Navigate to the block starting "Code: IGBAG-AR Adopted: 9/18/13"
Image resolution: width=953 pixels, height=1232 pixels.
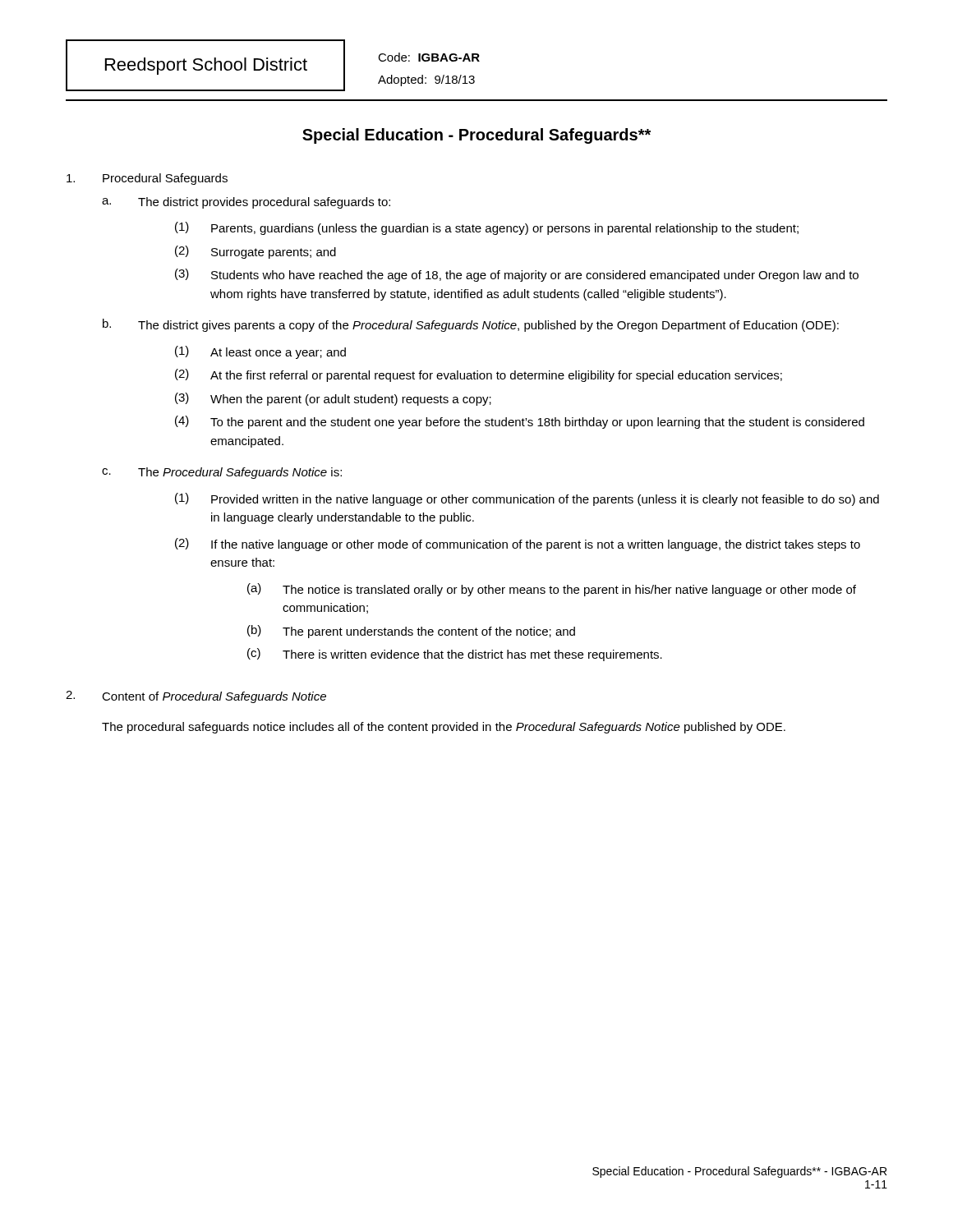click(x=429, y=68)
